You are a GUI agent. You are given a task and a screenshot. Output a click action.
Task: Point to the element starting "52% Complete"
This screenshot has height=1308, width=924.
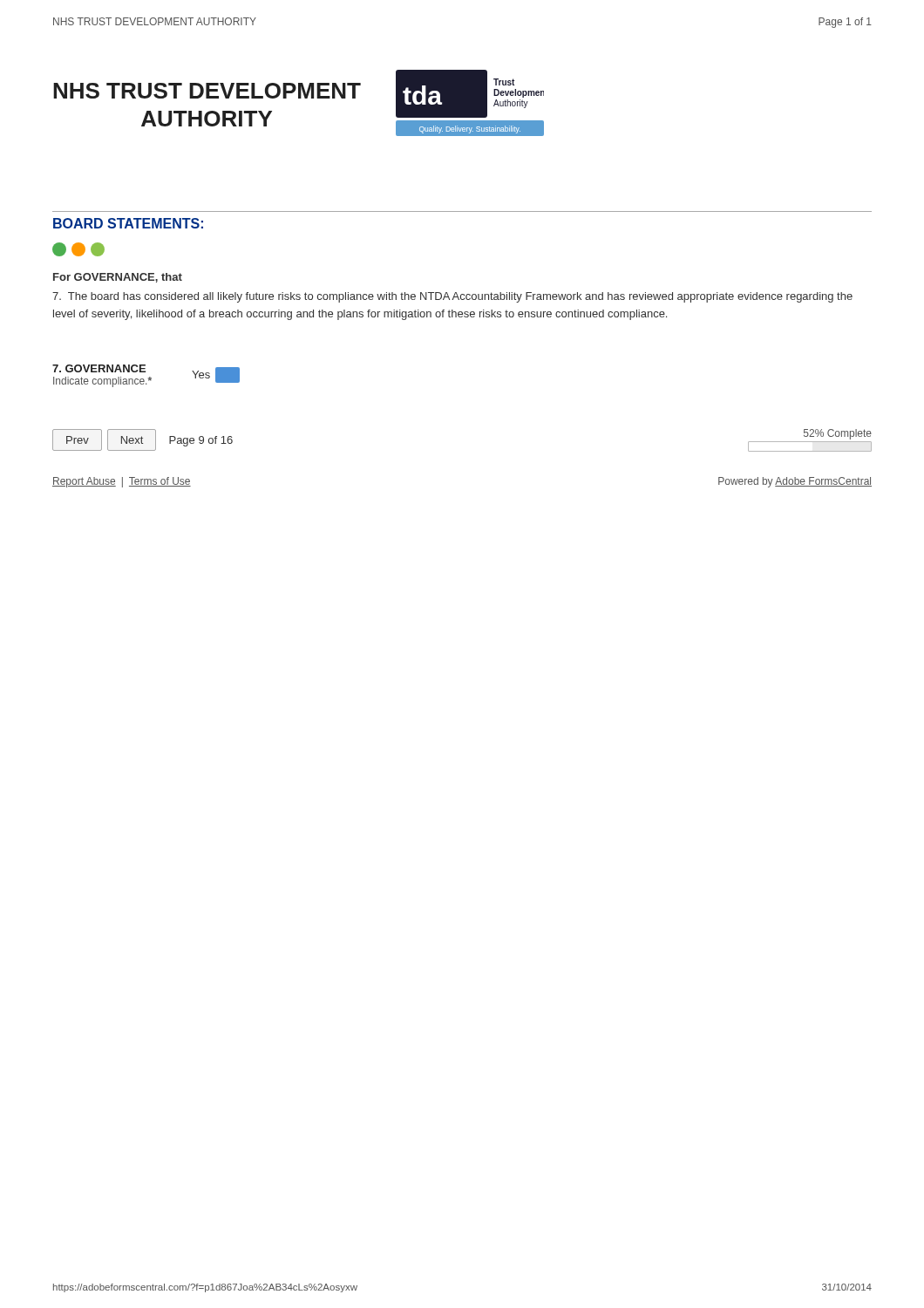[x=810, y=439]
